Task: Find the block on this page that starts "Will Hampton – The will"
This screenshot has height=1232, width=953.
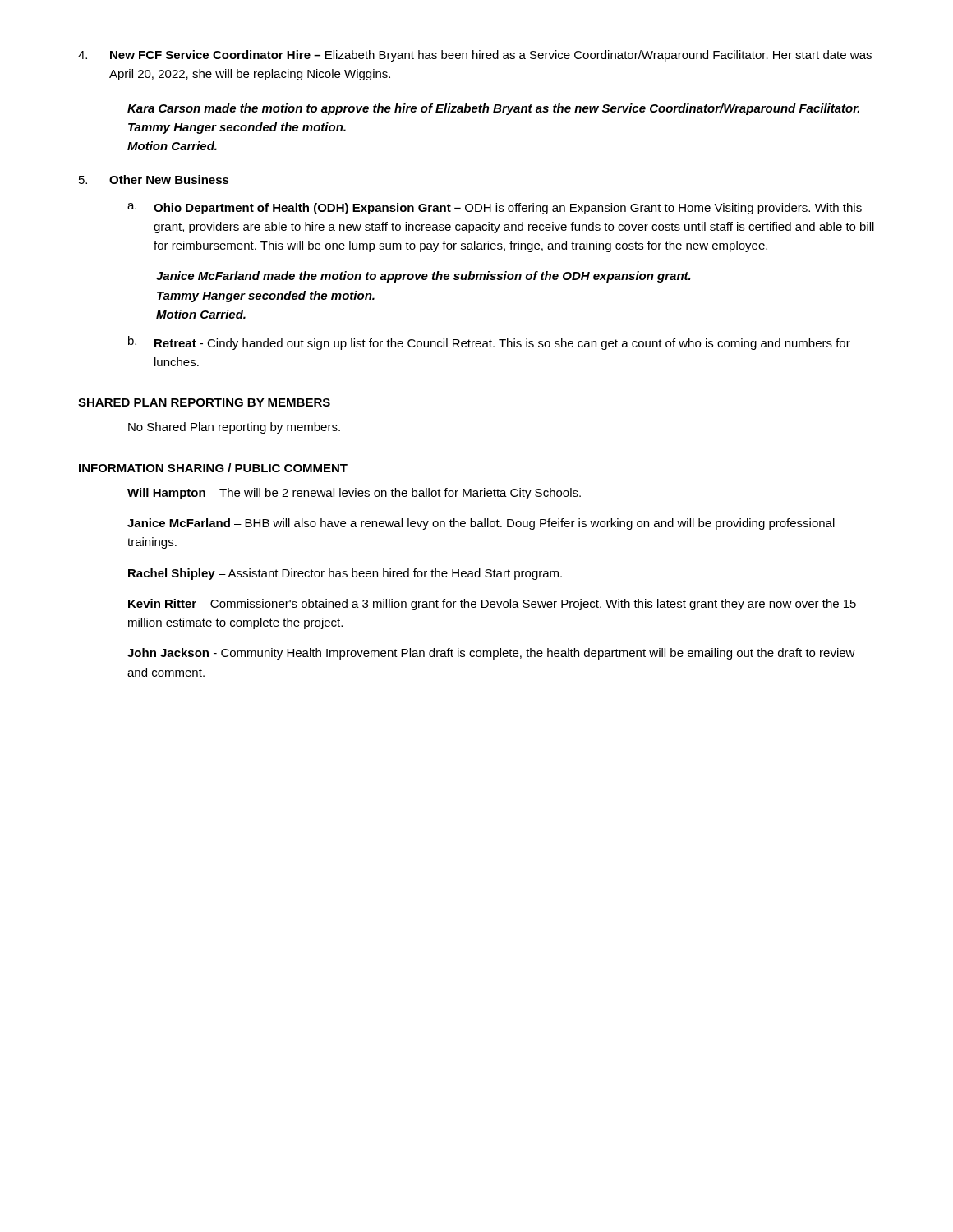Action: [x=355, y=492]
